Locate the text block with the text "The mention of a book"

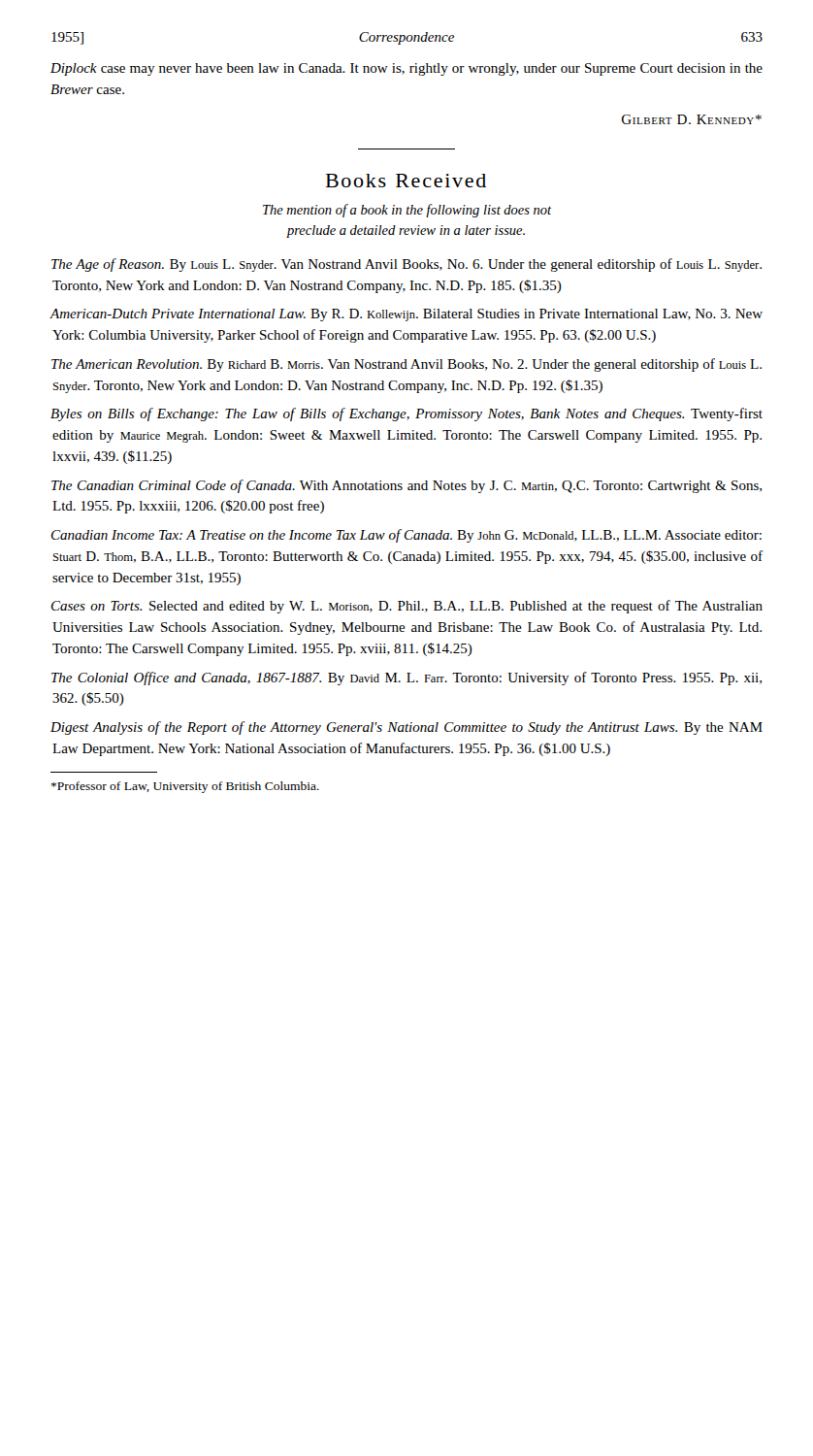(406, 220)
